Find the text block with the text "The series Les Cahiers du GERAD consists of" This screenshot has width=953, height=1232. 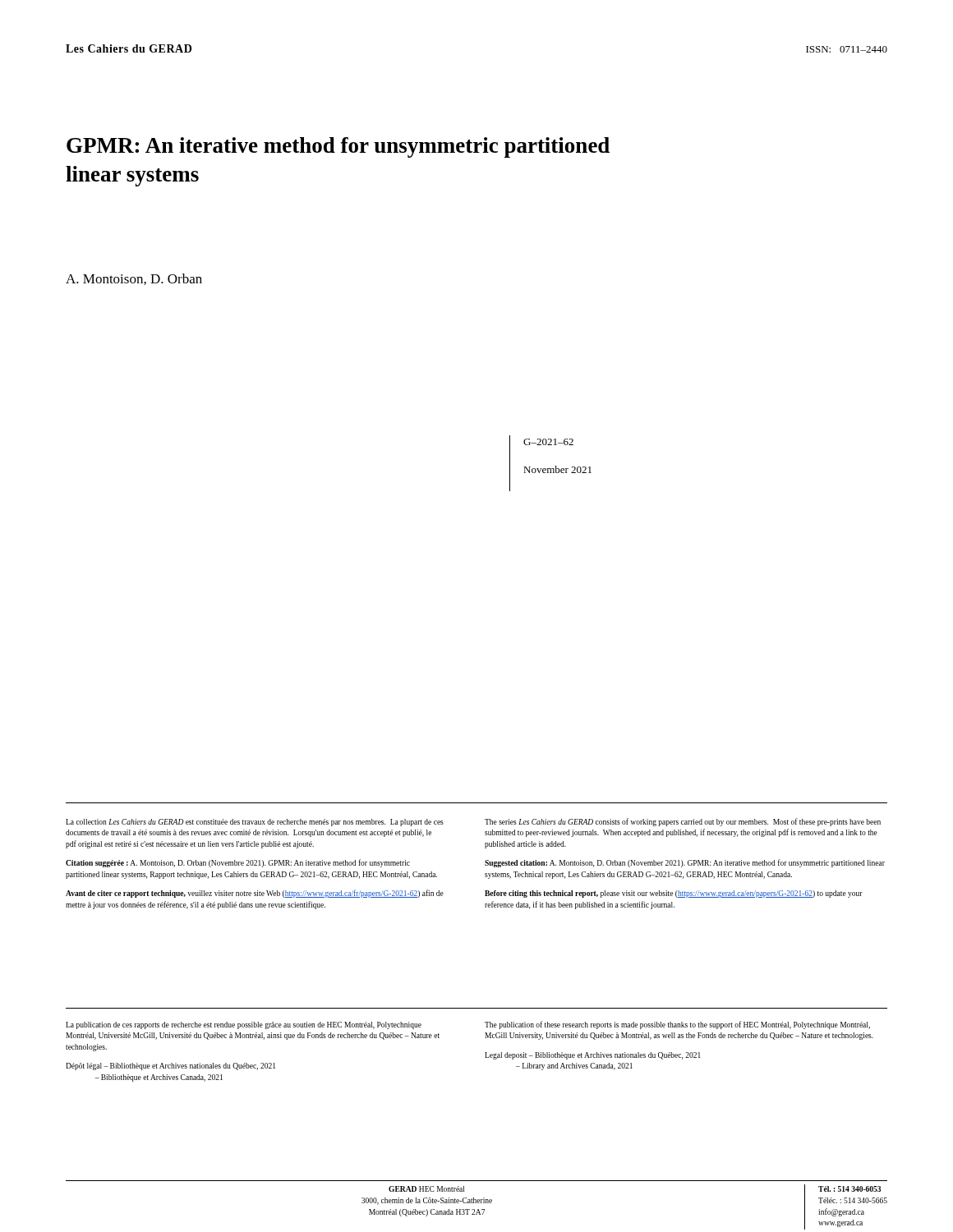pyautogui.click(x=686, y=864)
